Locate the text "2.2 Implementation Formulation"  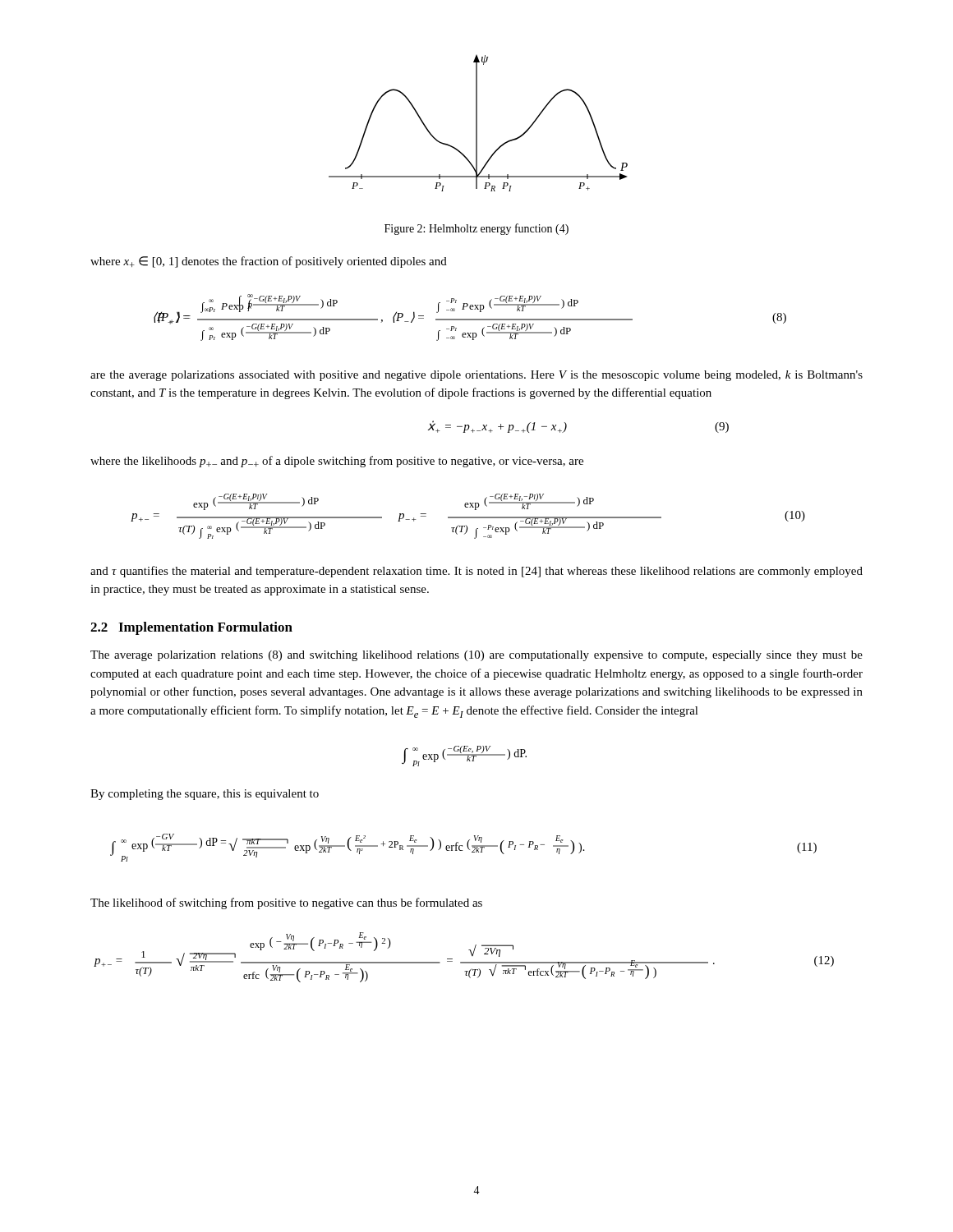[x=191, y=627]
